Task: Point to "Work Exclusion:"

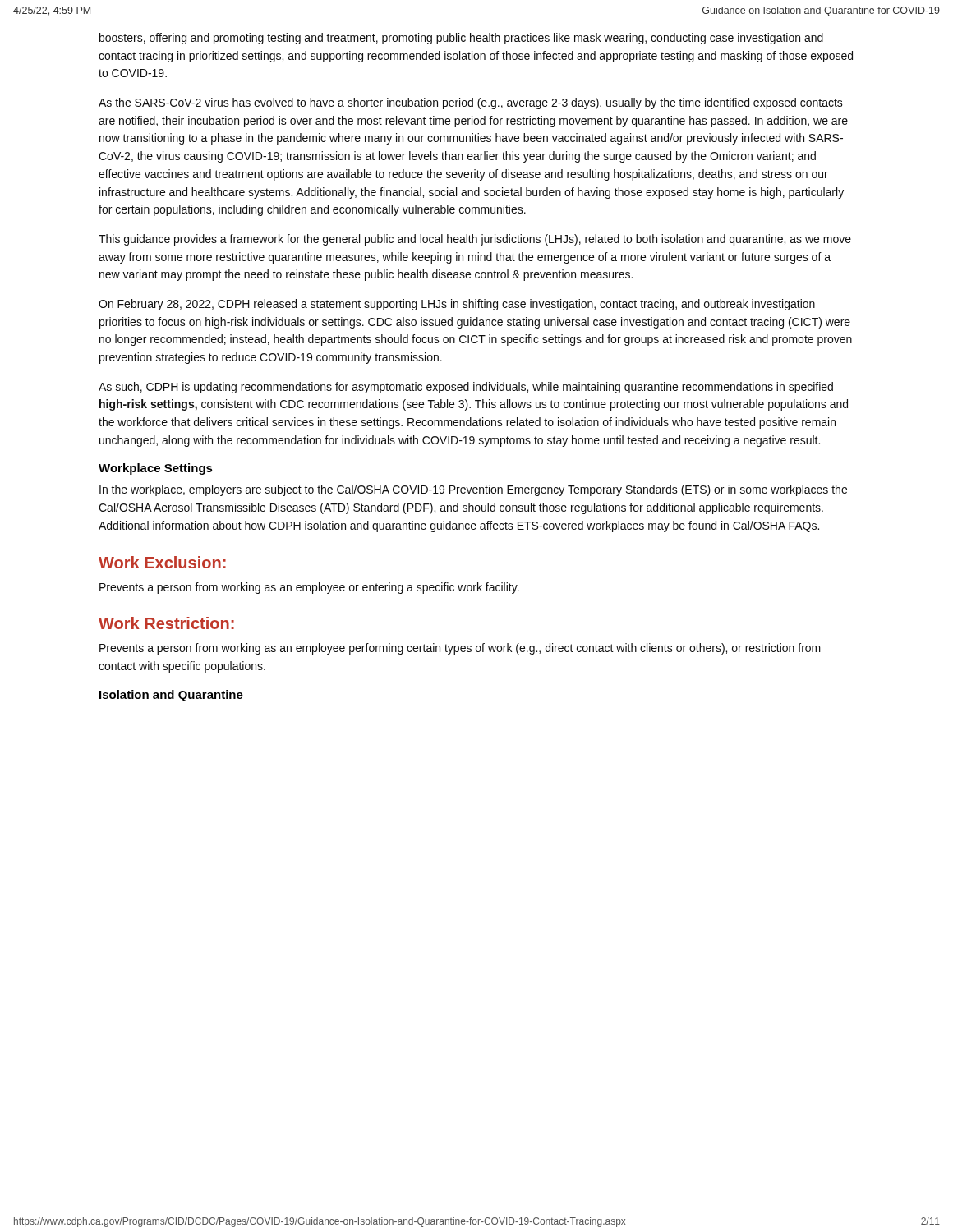Action: tap(163, 562)
